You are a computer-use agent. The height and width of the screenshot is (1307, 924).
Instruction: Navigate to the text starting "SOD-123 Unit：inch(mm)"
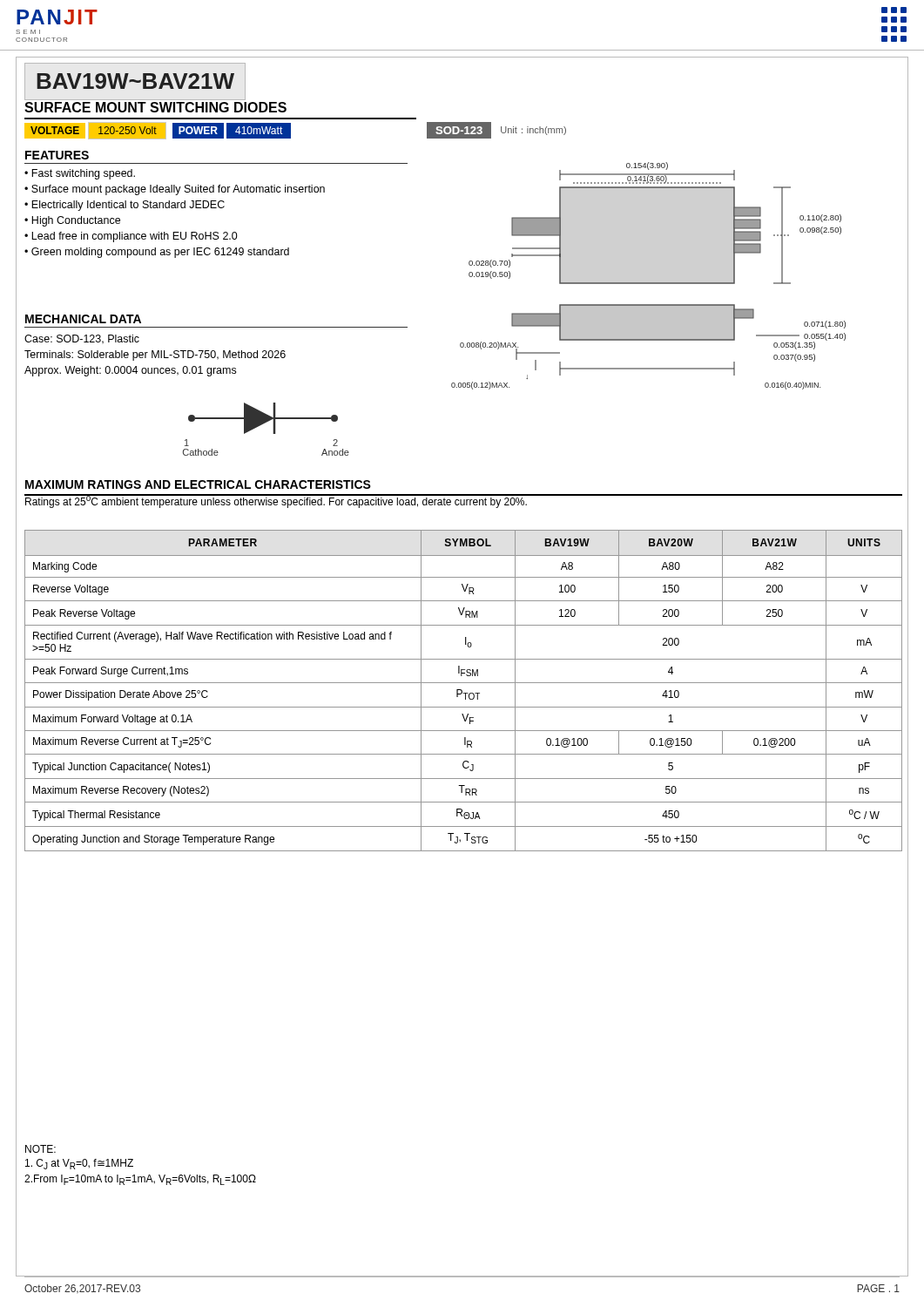coord(497,130)
